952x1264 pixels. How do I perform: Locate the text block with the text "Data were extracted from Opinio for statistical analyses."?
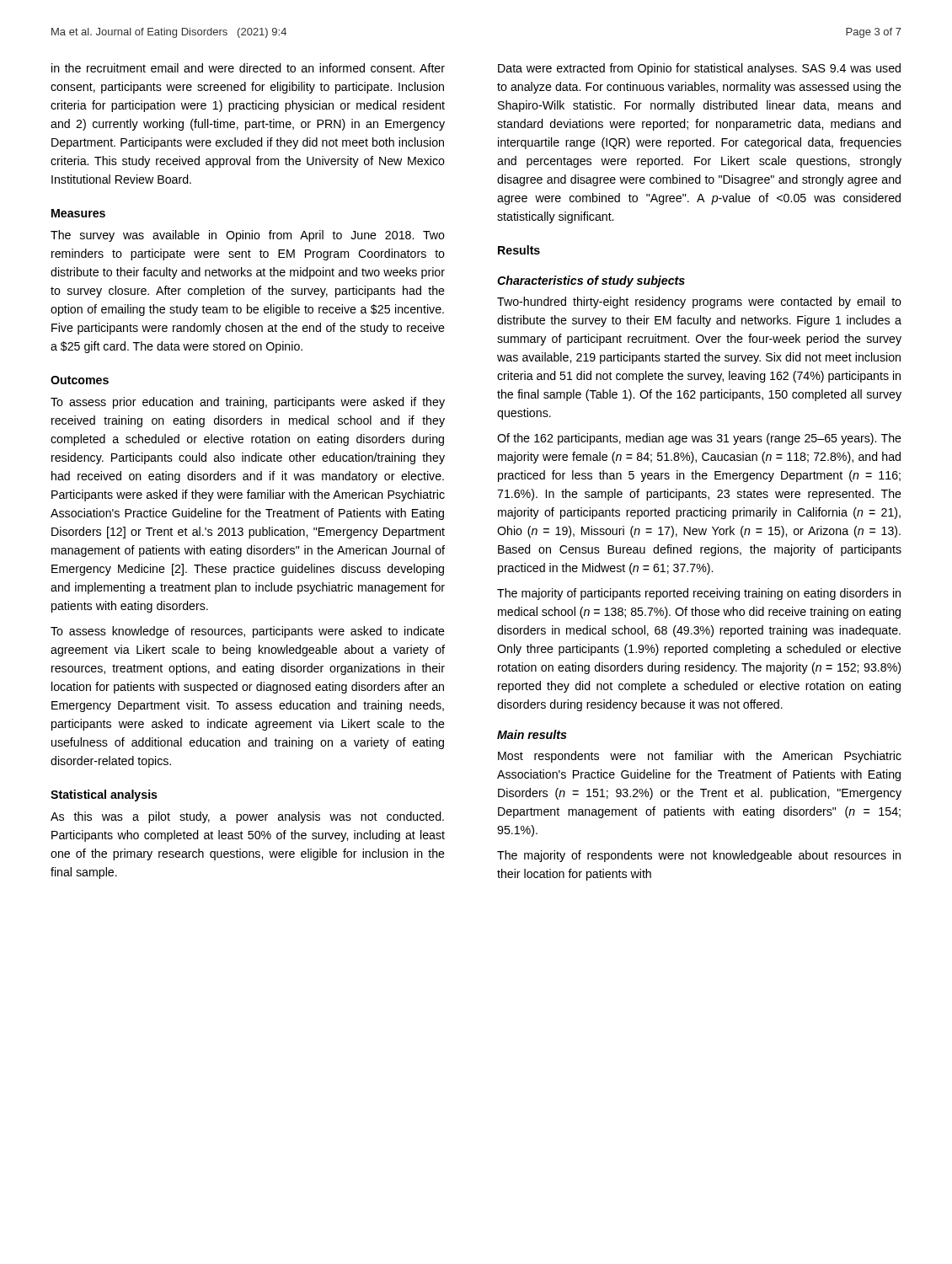699,142
